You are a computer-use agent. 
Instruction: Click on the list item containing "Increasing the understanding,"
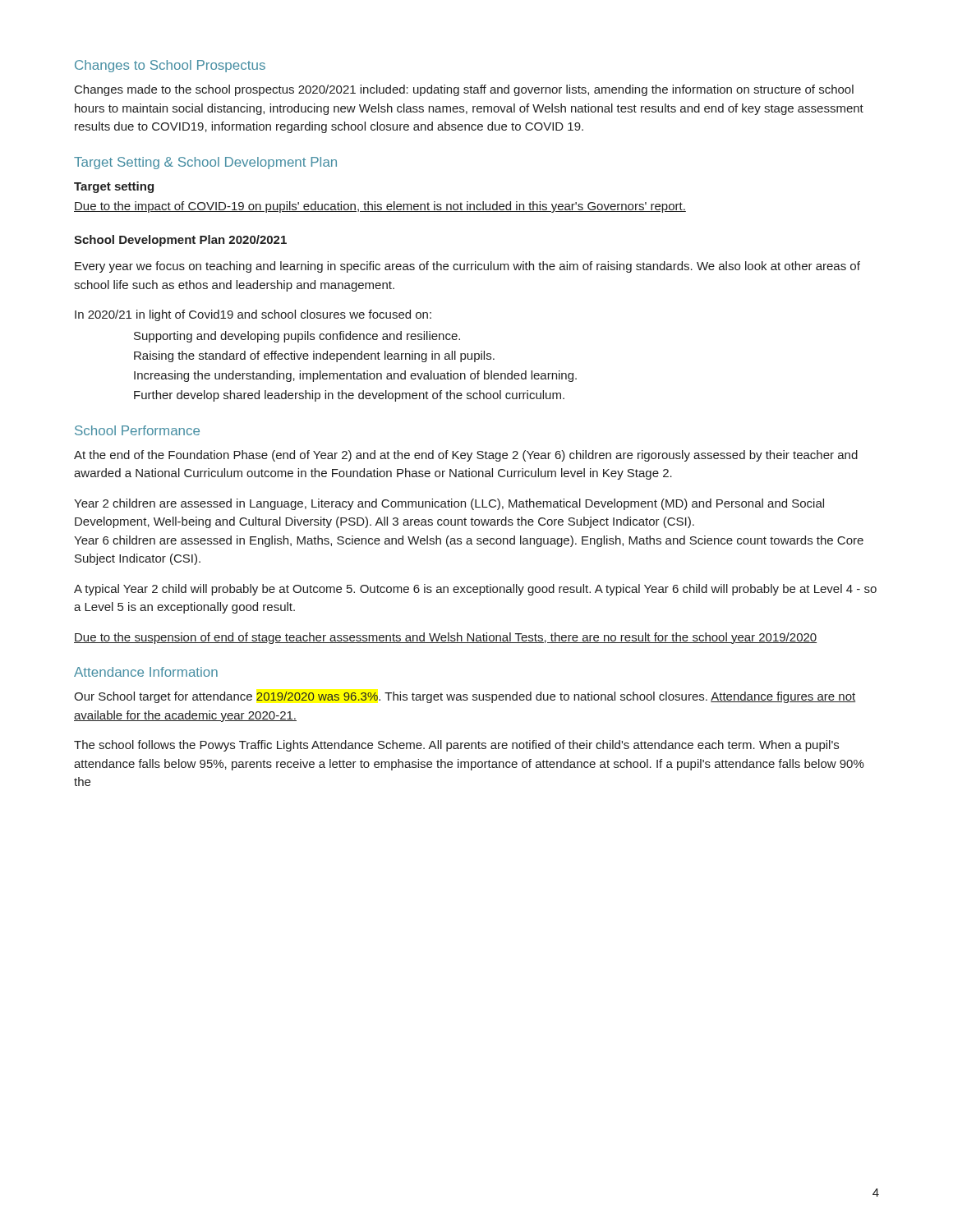pos(355,375)
